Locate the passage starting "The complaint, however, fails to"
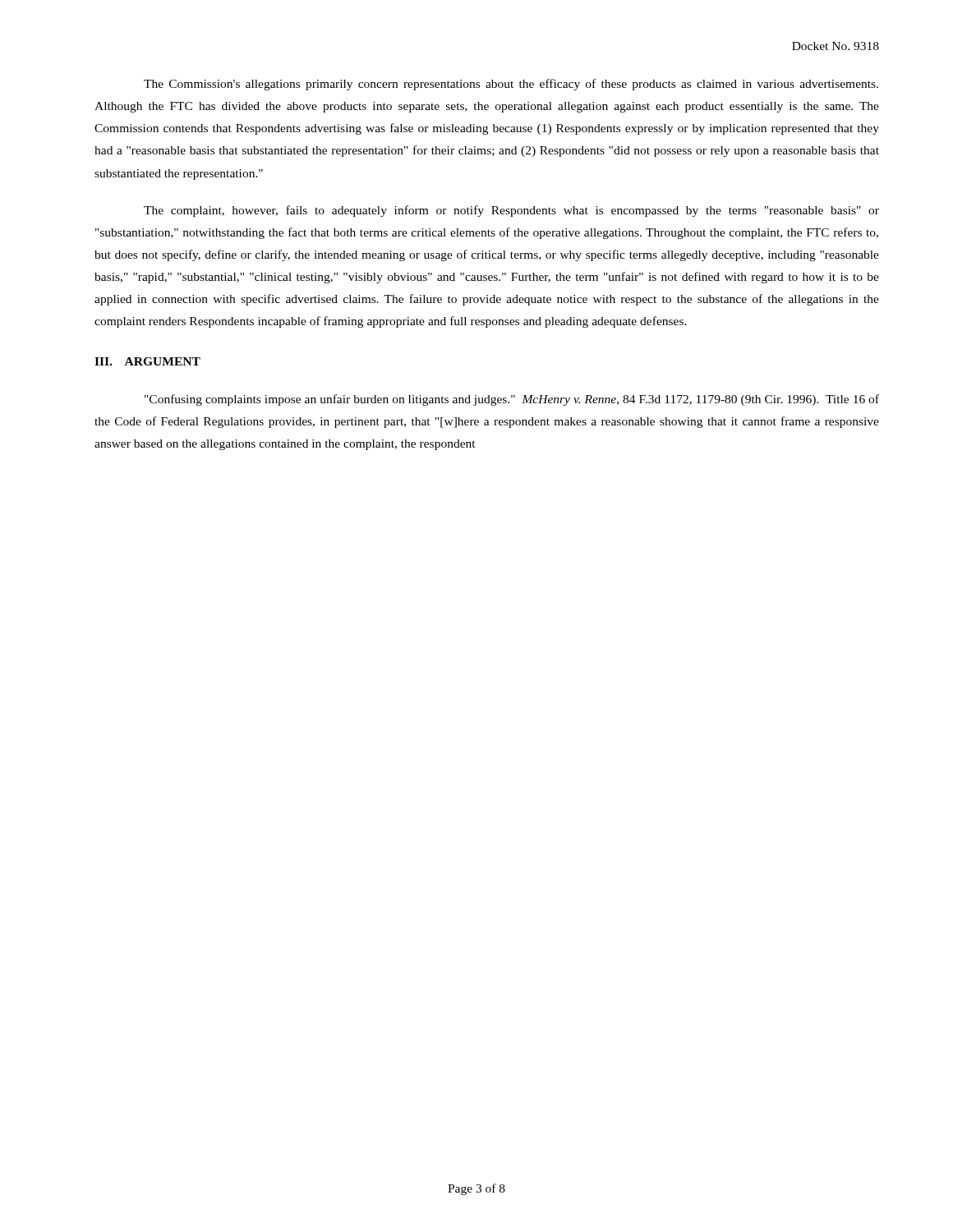Screen dimensions: 1232x953 coord(487,265)
